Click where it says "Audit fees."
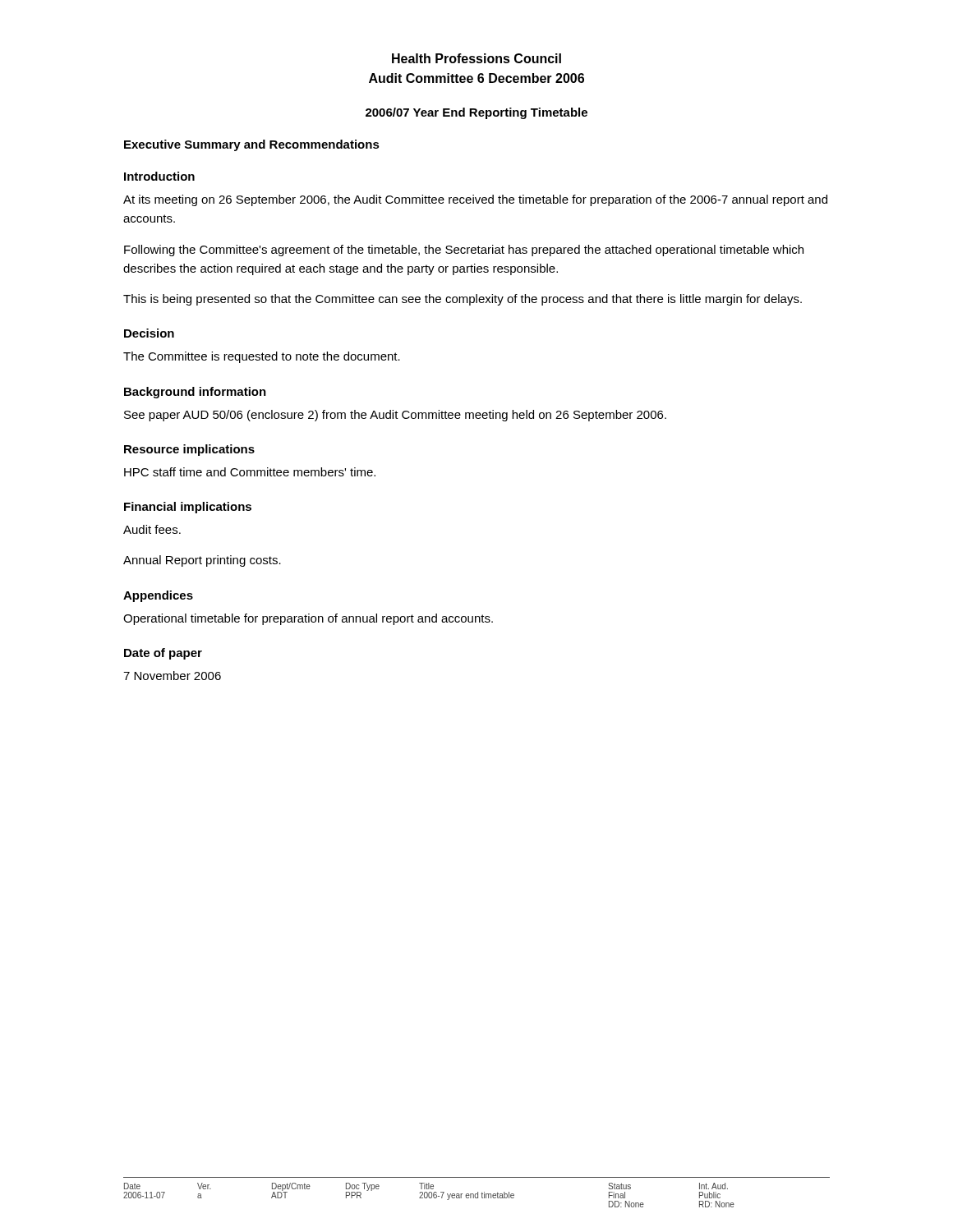The image size is (953, 1232). [152, 529]
